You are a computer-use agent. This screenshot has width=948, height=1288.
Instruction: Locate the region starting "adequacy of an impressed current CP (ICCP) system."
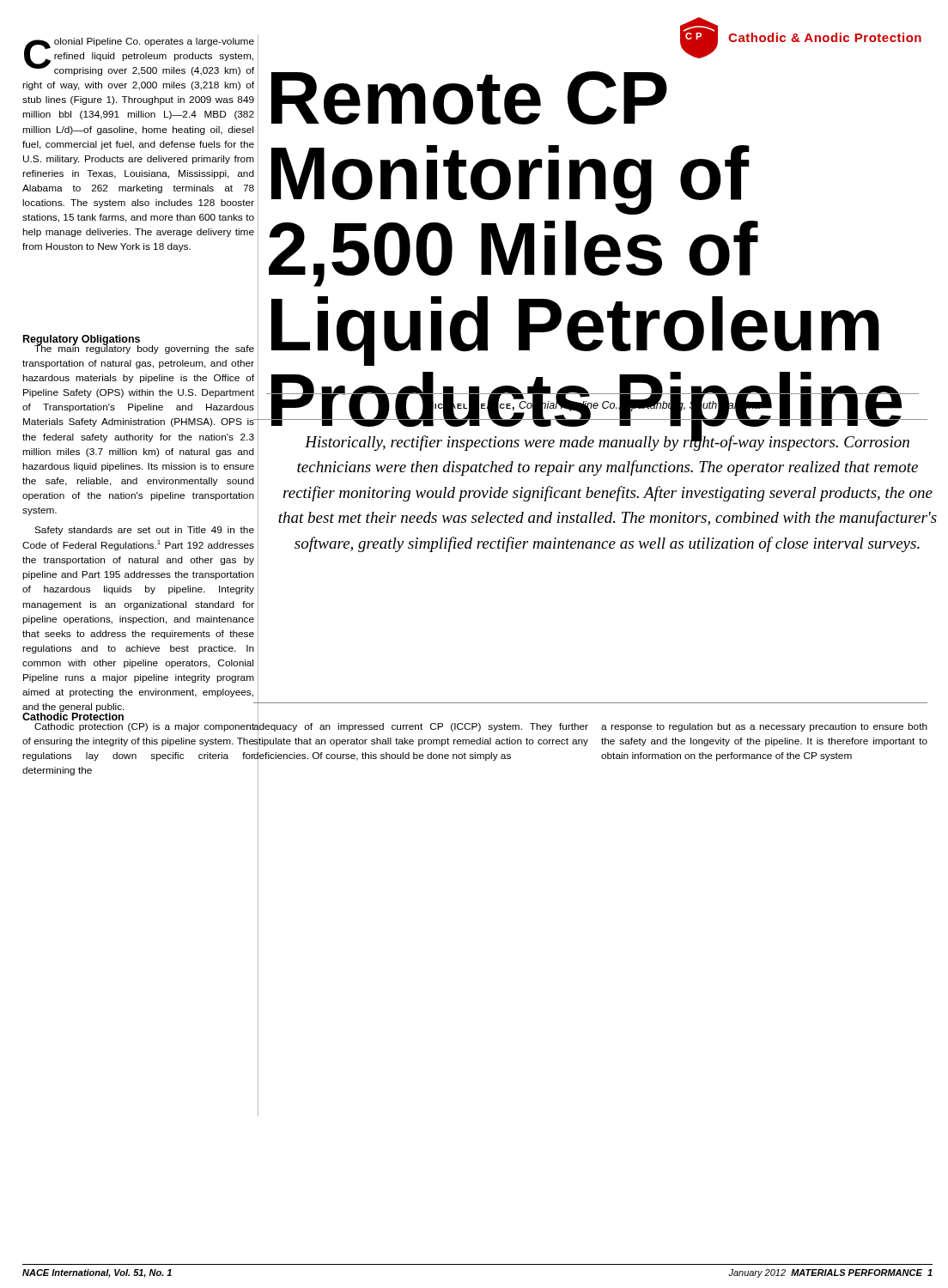[421, 742]
